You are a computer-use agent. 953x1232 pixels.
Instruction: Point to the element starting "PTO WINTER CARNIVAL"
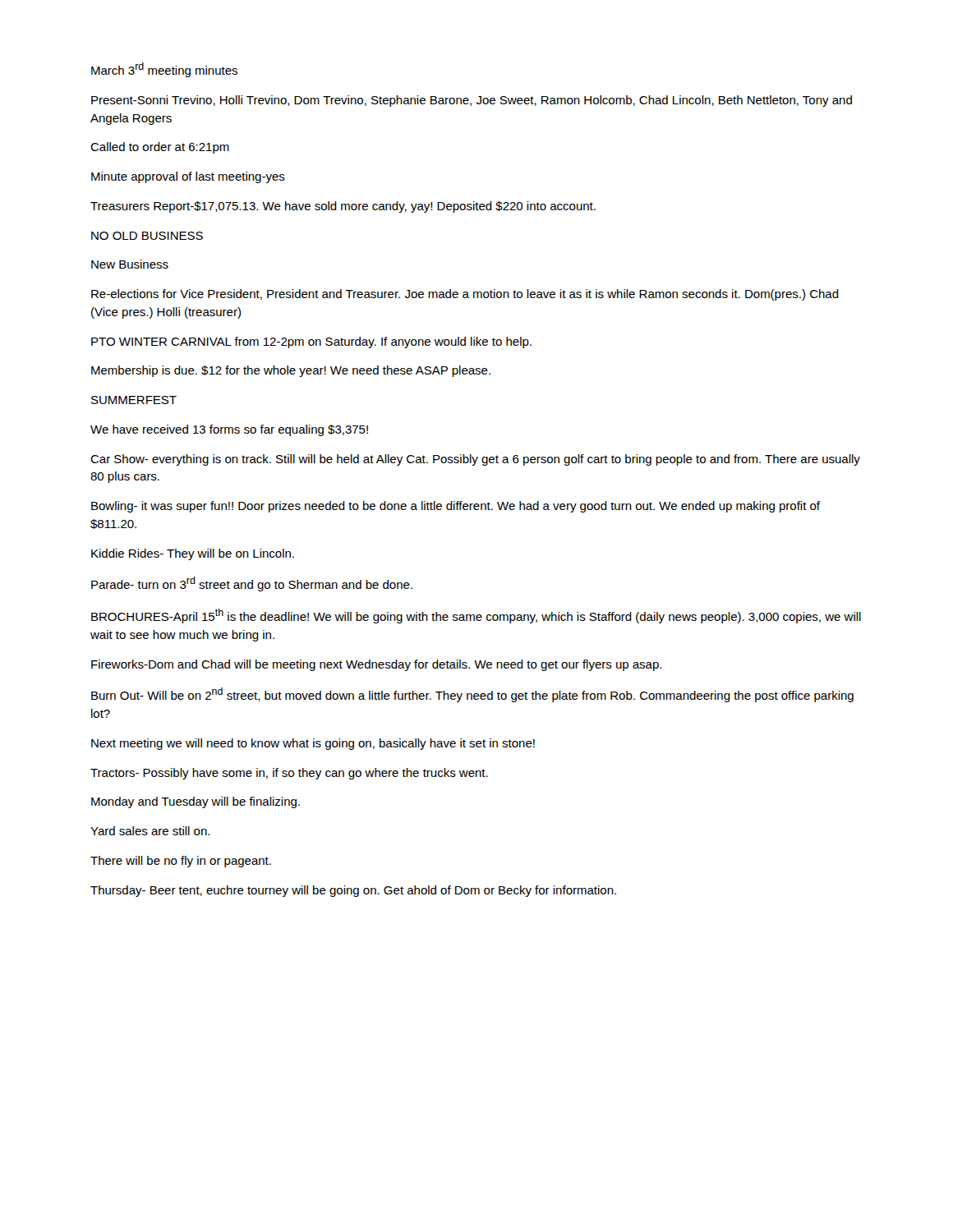(x=311, y=341)
